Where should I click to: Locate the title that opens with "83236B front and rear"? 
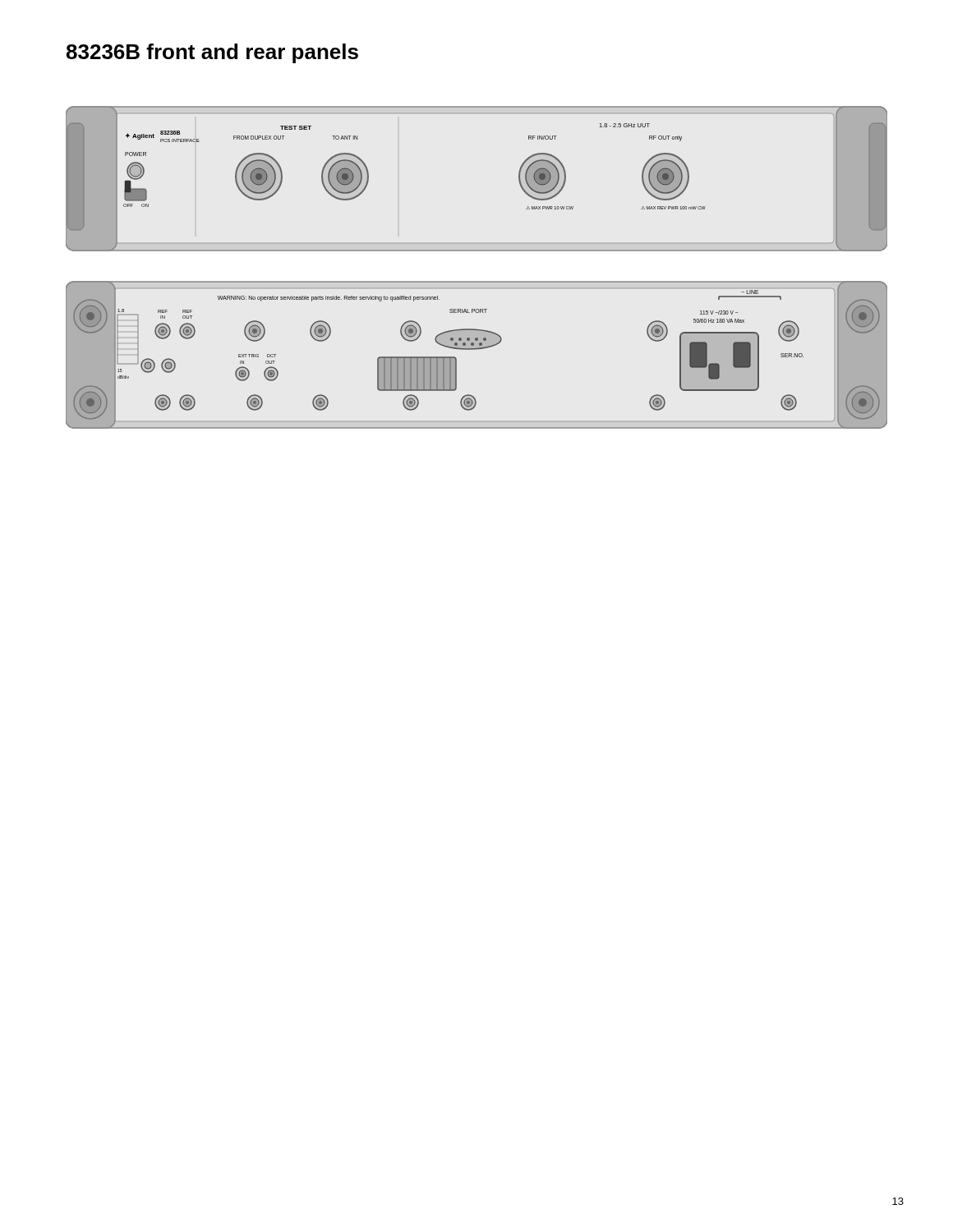click(x=212, y=52)
